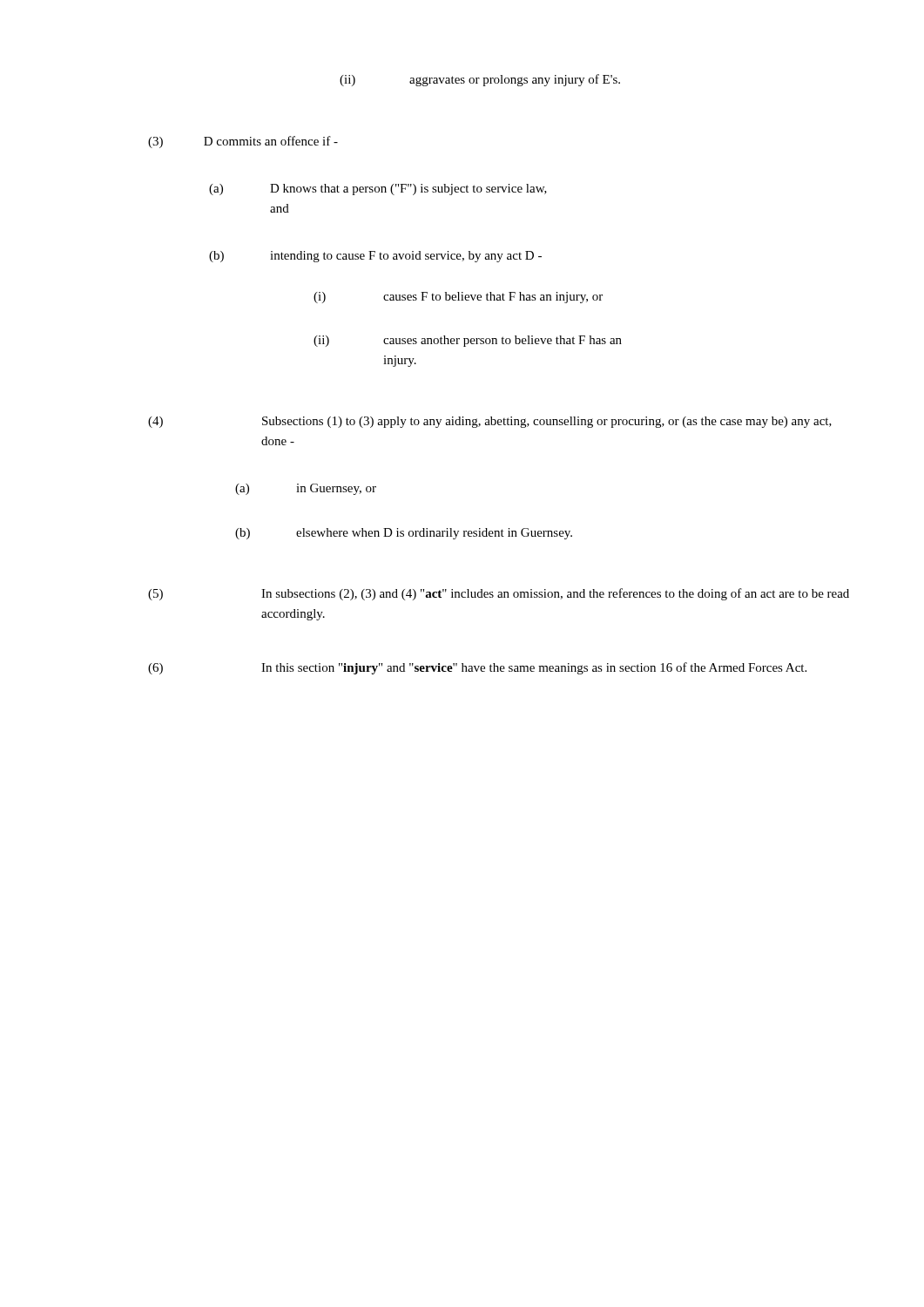The width and height of the screenshot is (924, 1307).
Task: Click on the list item that reads "(5) In subsections (2), (3) and (4)"
Action: [462, 603]
